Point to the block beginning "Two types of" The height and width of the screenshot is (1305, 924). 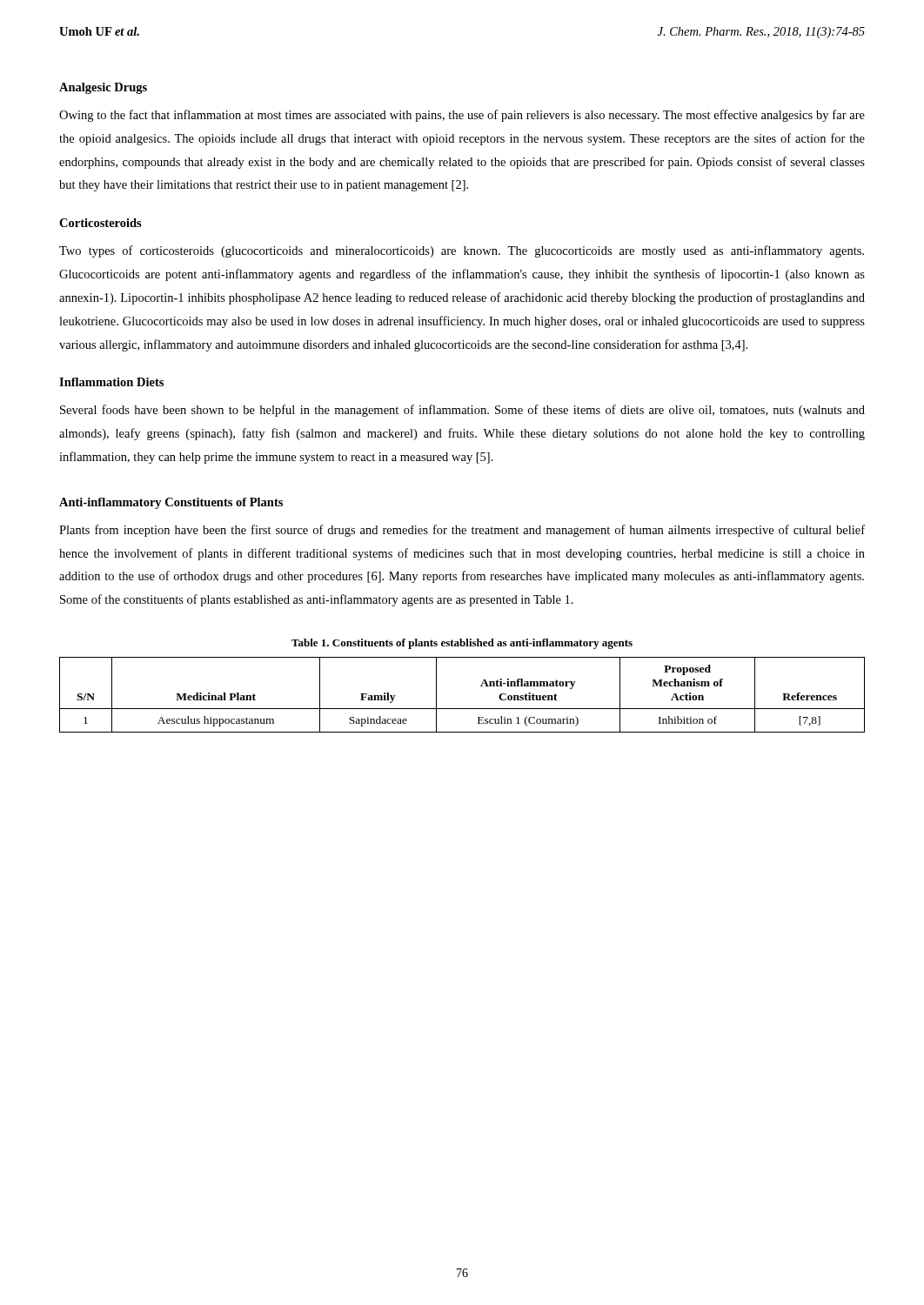pos(462,297)
